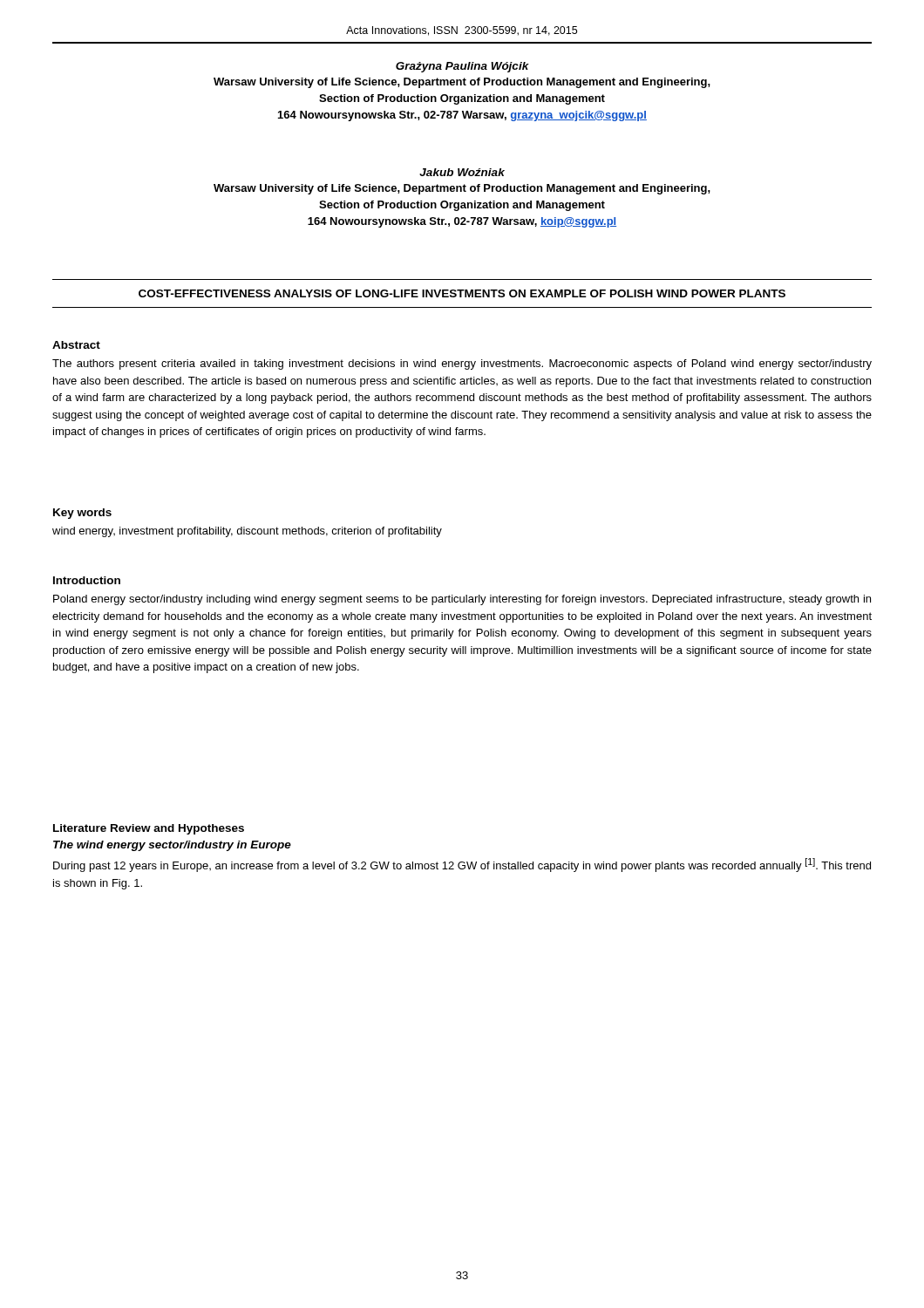The image size is (924, 1308).
Task: Find the text block that reads "The authors present criteria availed in taking investment"
Action: (x=462, y=397)
